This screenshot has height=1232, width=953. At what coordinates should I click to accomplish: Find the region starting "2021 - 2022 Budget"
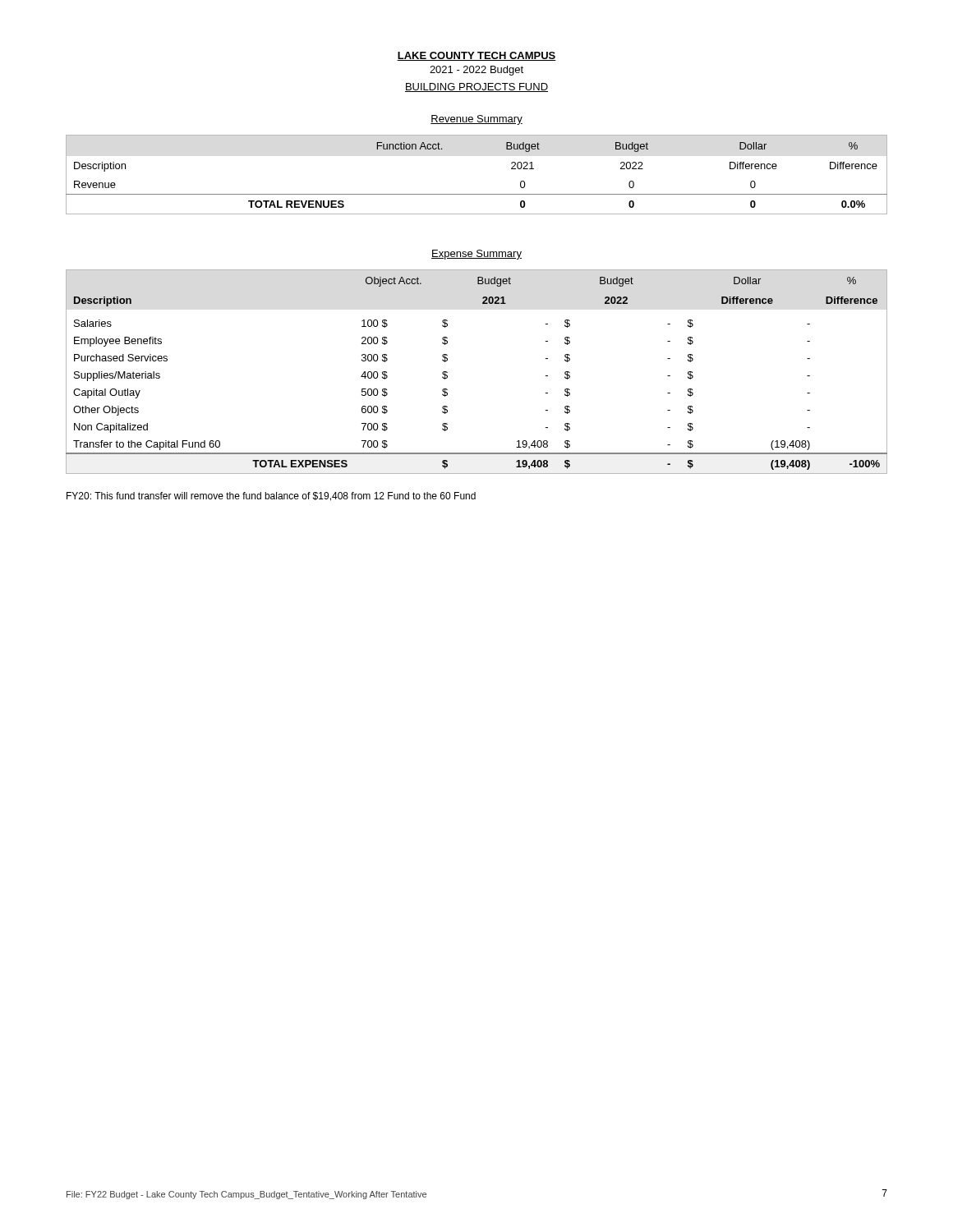click(476, 69)
